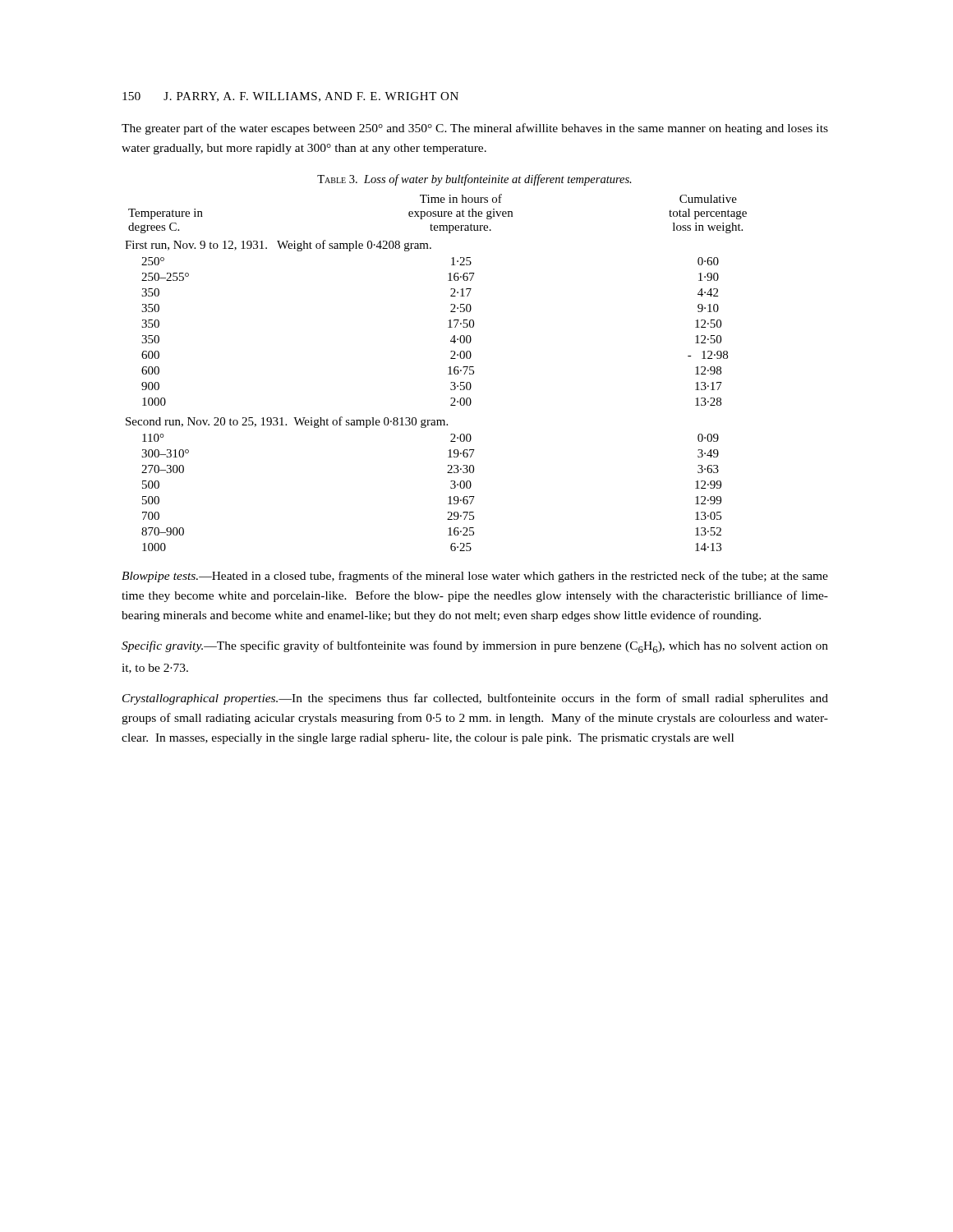Image resolution: width=953 pixels, height=1232 pixels.
Task: Locate the table
Action: (x=475, y=373)
